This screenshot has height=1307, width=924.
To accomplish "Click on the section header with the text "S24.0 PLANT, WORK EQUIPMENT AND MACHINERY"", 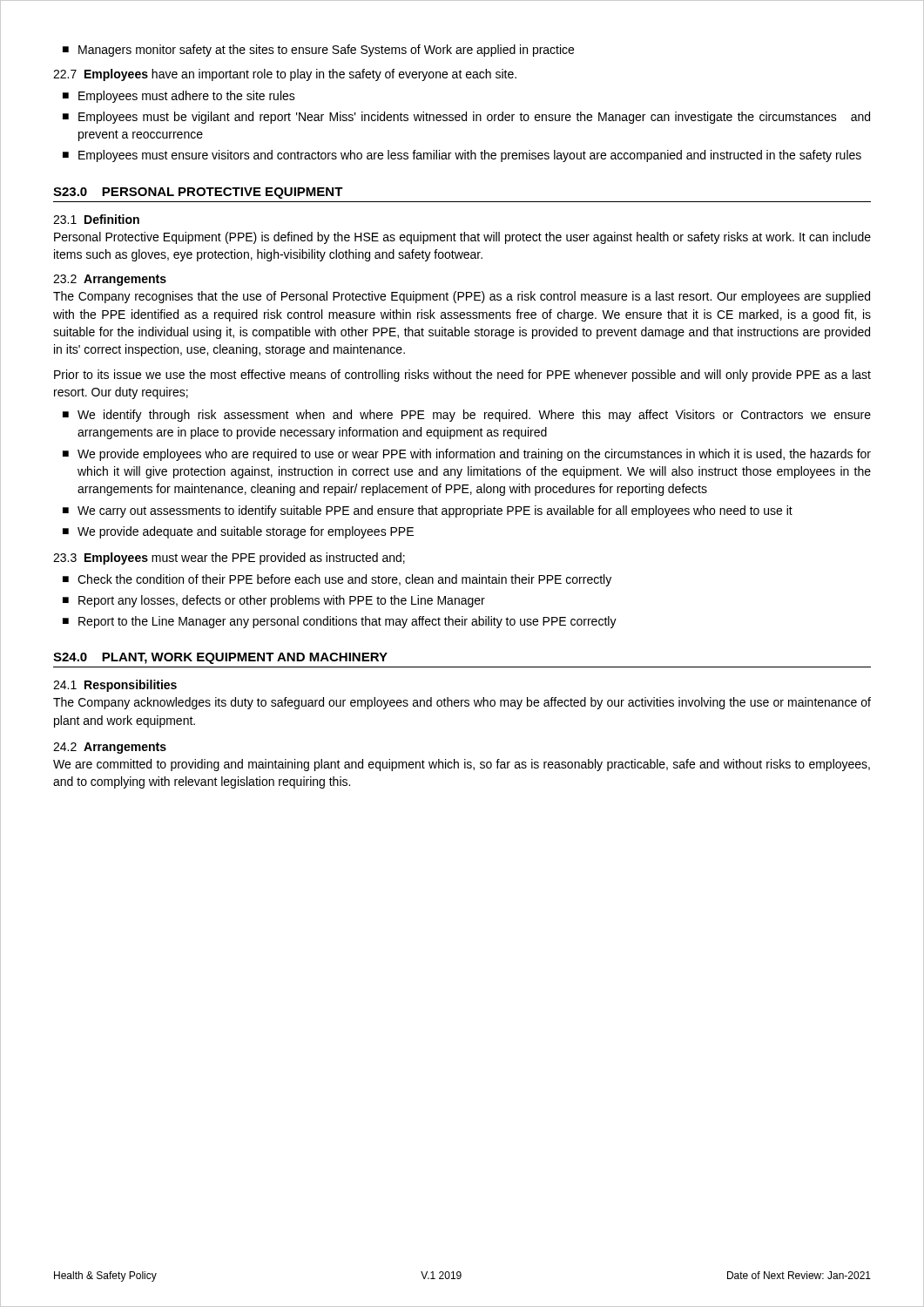I will [x=220, y=657].
